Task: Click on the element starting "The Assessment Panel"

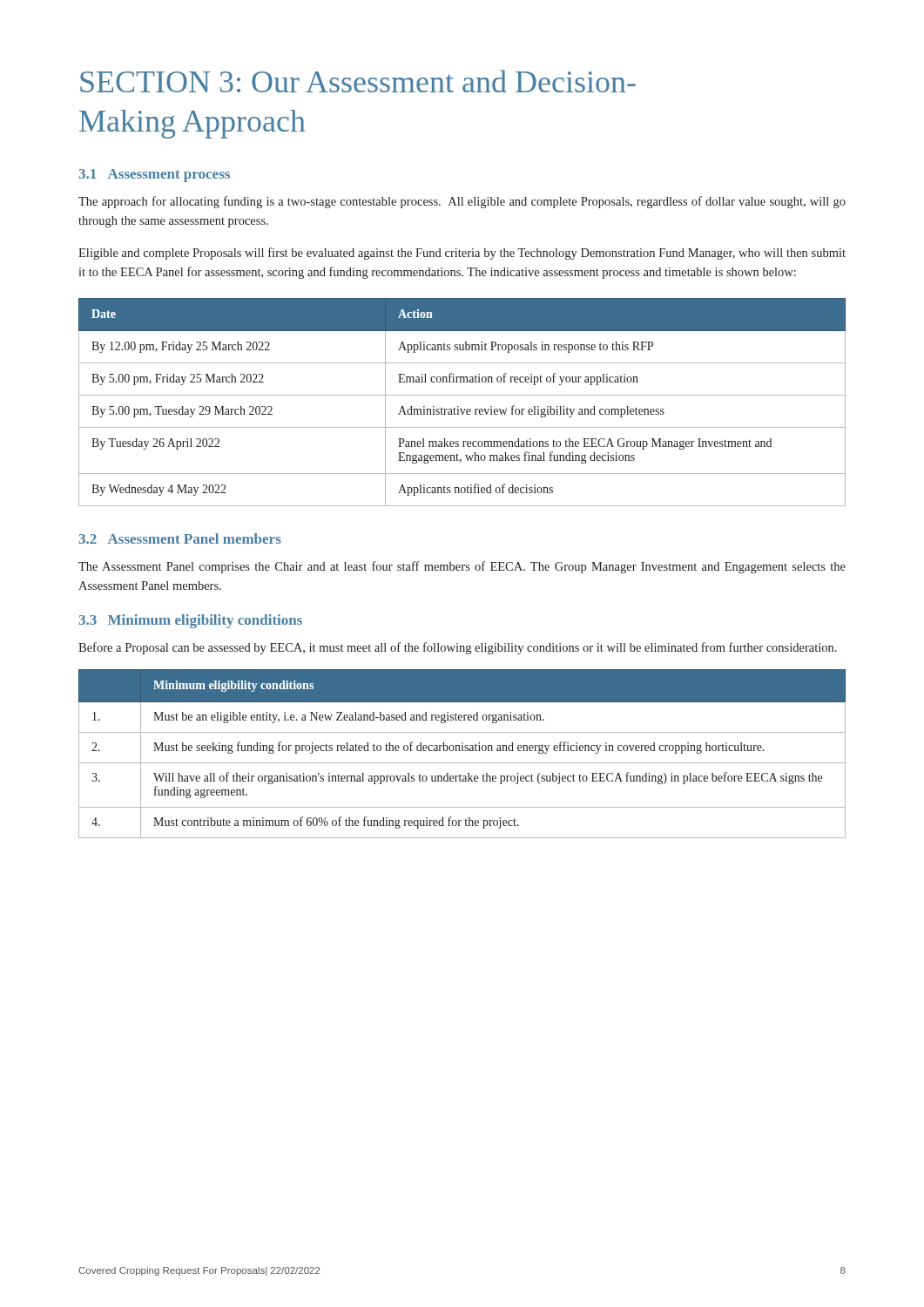Action: (x=462, y=576)
